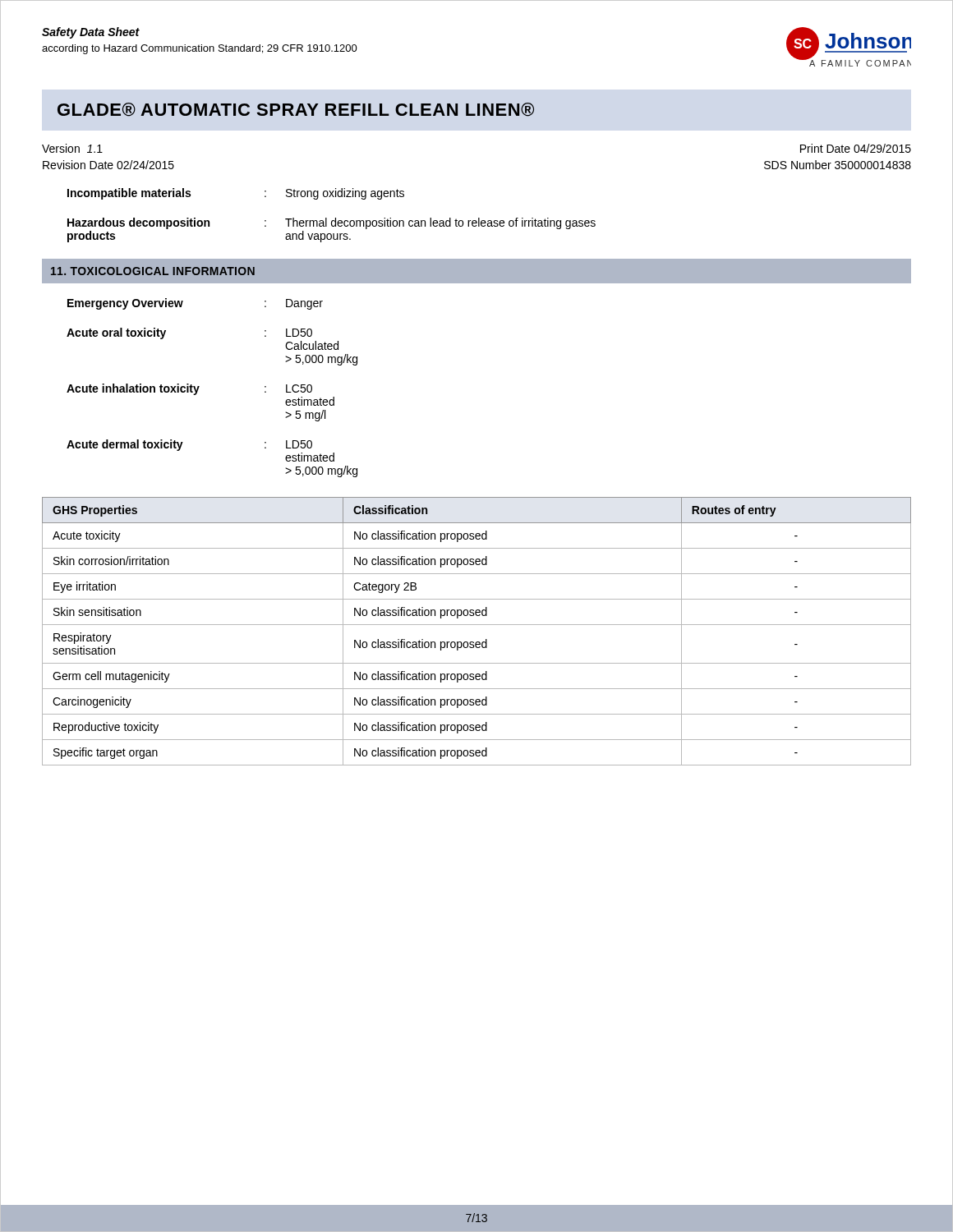Click on the text with the text "Version 1.1 Print Date 04/29/2015"
This screenshot has width=953, height=1232.
(69, 147)
